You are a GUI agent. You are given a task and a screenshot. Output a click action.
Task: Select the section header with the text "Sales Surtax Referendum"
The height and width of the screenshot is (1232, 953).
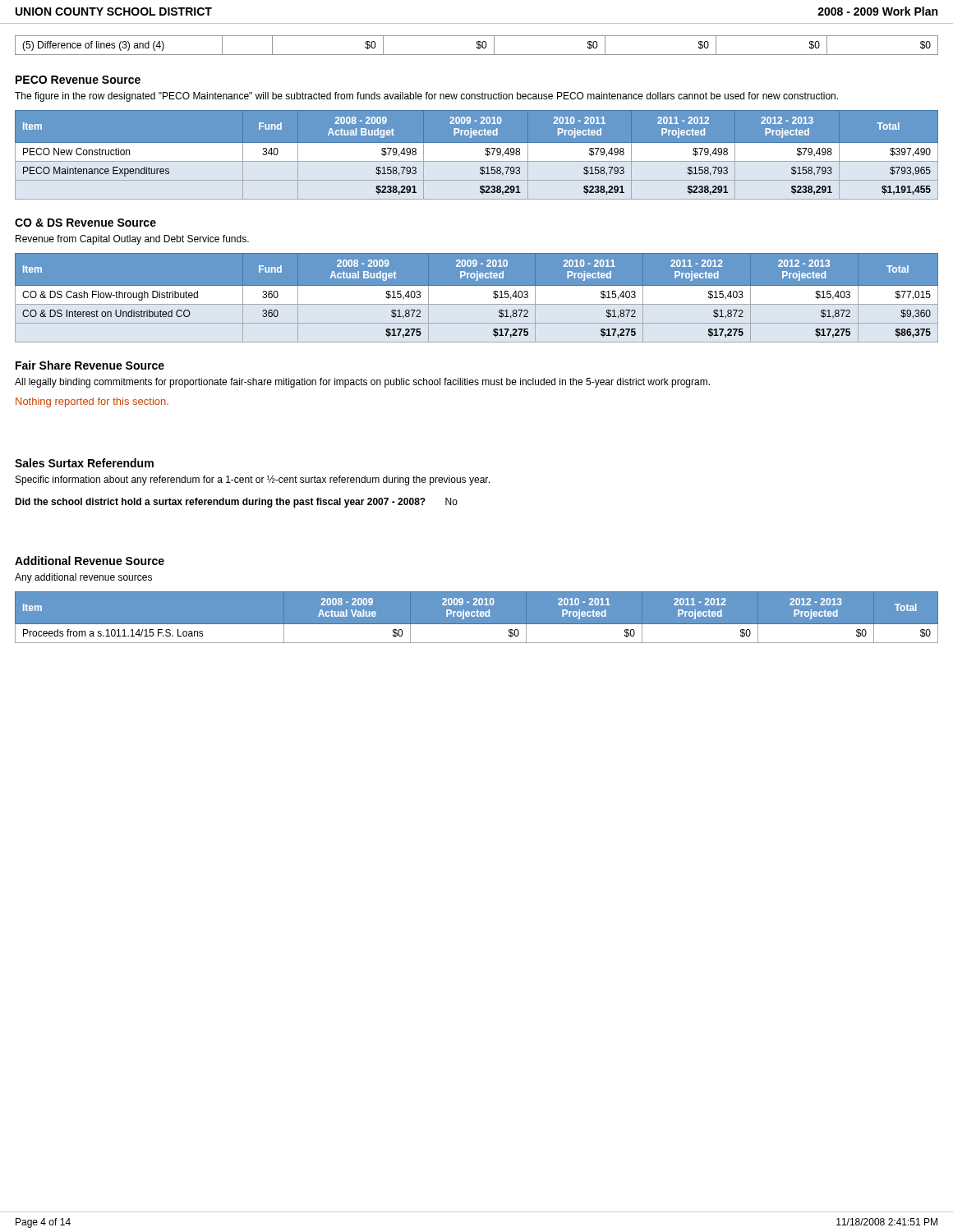click(84, 464)
